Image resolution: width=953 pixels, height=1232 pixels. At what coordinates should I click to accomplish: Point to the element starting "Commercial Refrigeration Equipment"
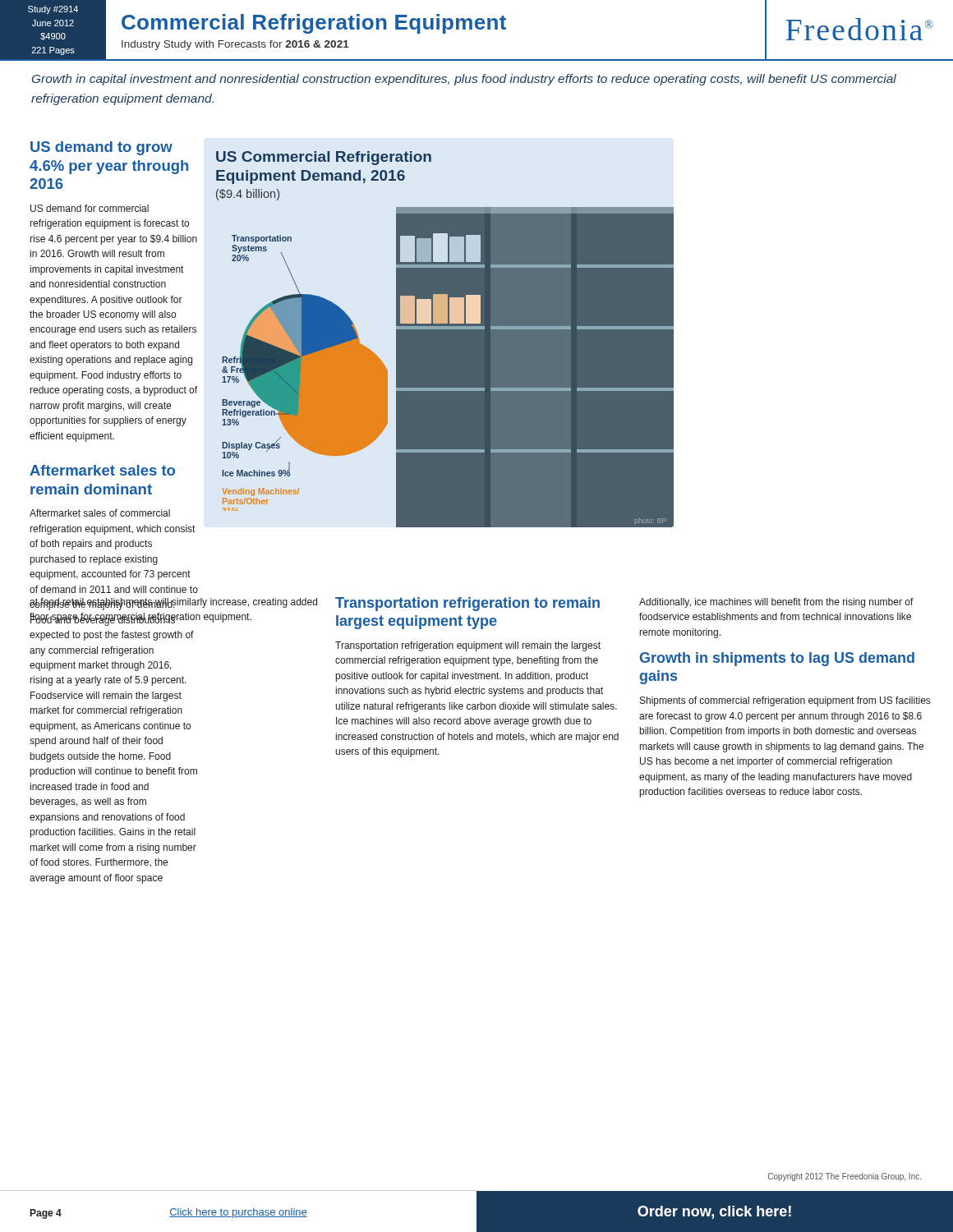(x=314, y=22)
